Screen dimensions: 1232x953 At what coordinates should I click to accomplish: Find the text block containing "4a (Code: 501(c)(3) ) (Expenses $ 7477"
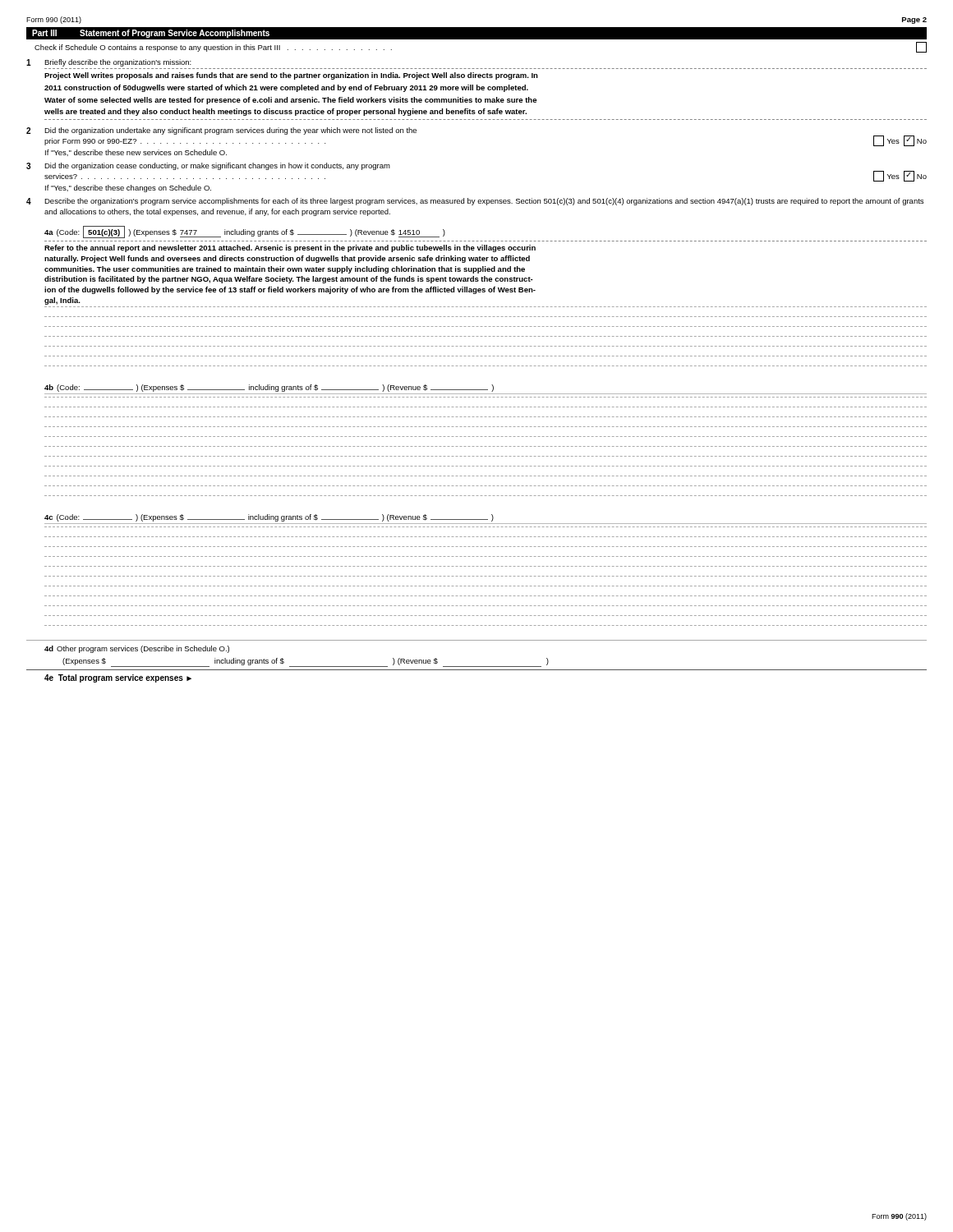click(476, 300)
